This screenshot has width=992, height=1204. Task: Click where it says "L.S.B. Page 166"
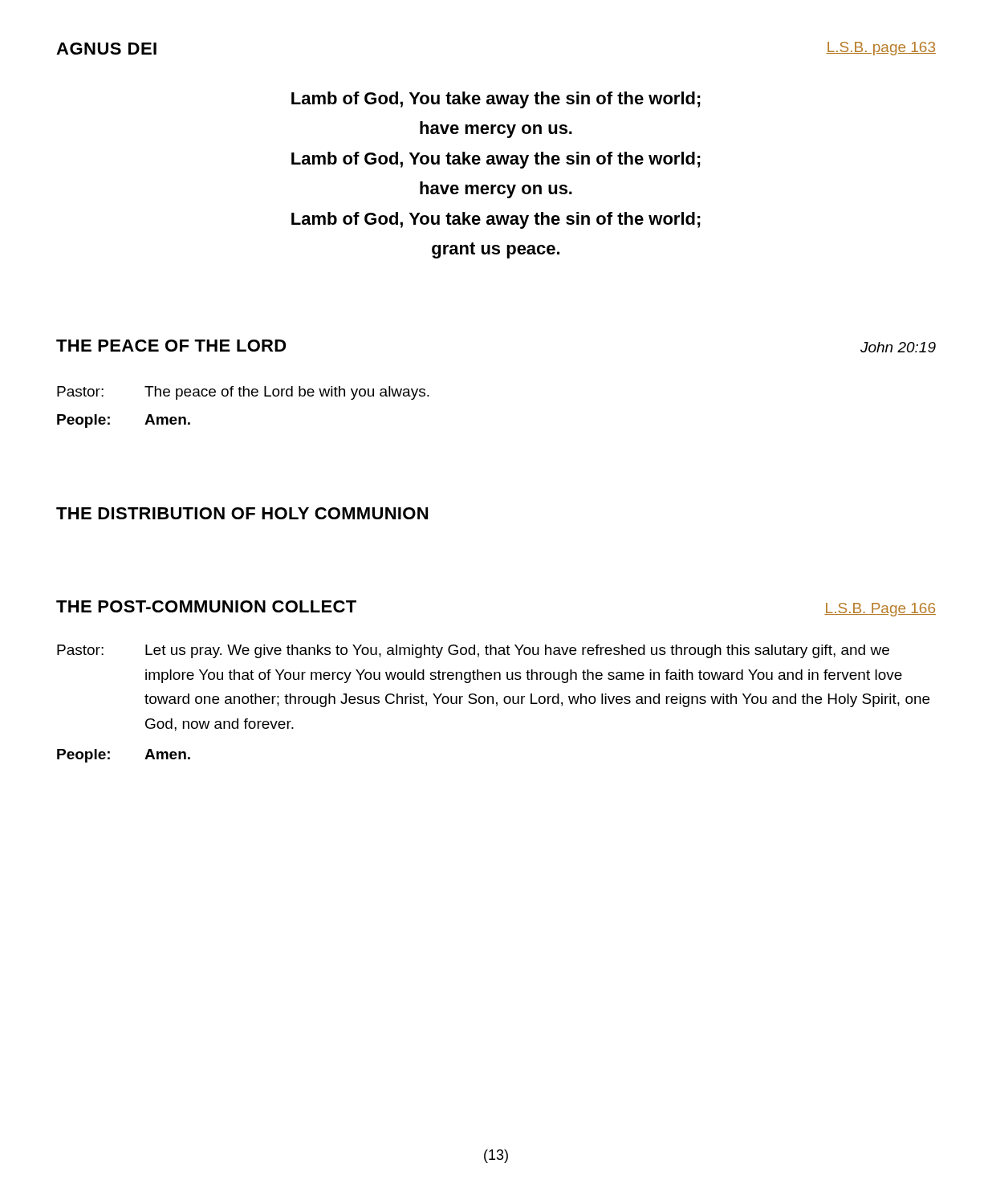click(x=880, y=608)
